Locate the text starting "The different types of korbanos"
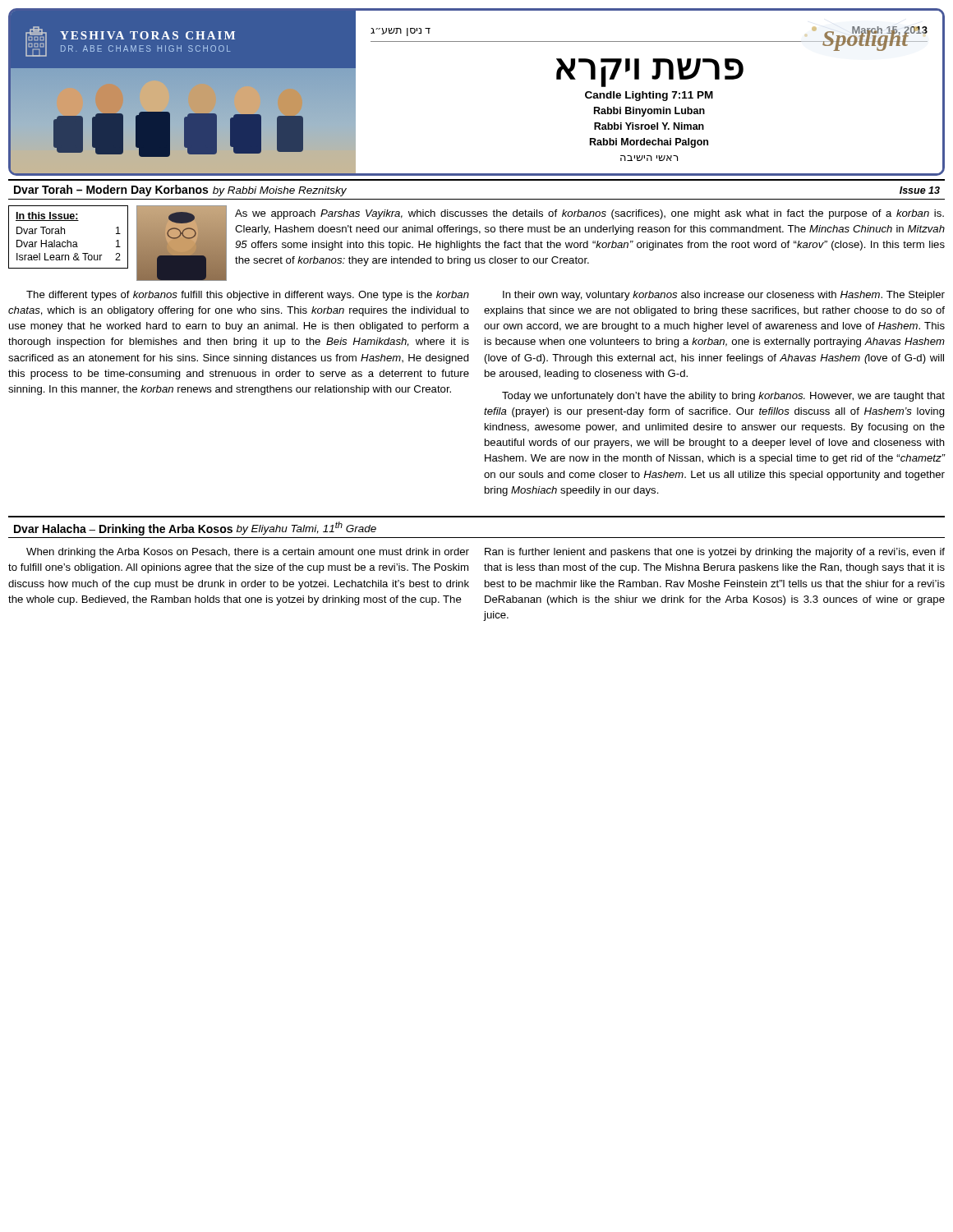 (239, 342)
